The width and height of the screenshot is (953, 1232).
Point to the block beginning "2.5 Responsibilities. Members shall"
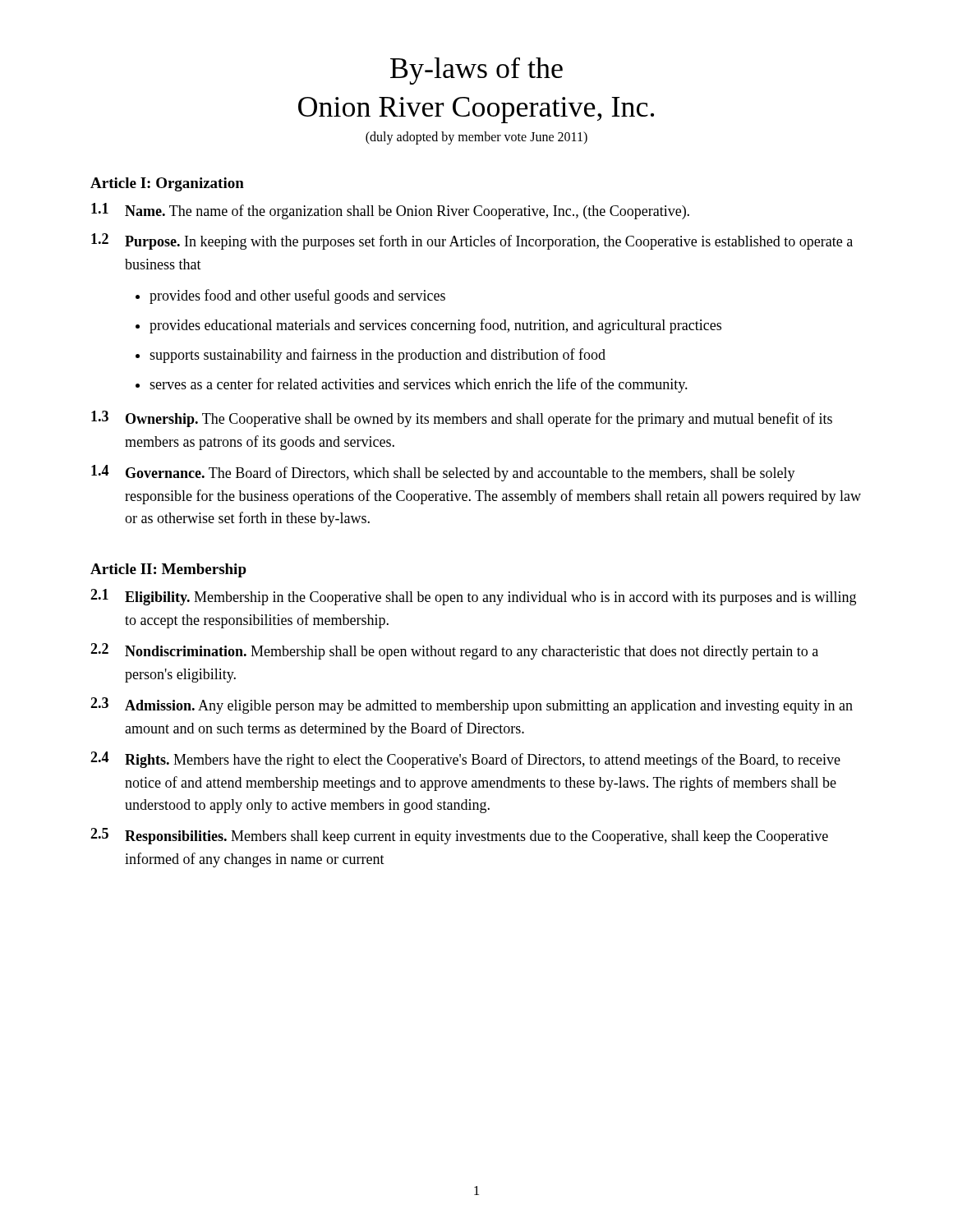coord(476,849)
